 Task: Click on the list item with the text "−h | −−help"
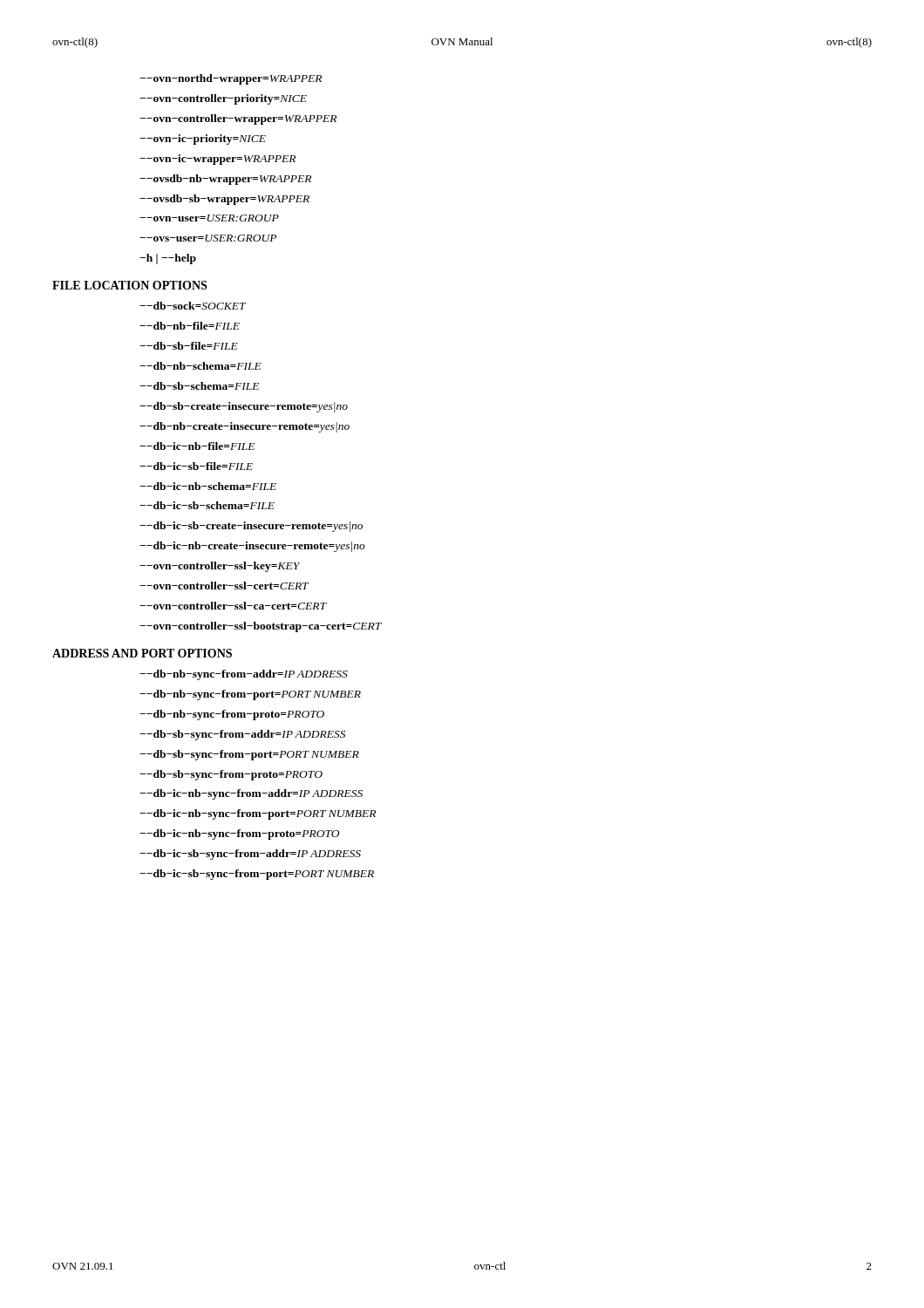(168, 258)
